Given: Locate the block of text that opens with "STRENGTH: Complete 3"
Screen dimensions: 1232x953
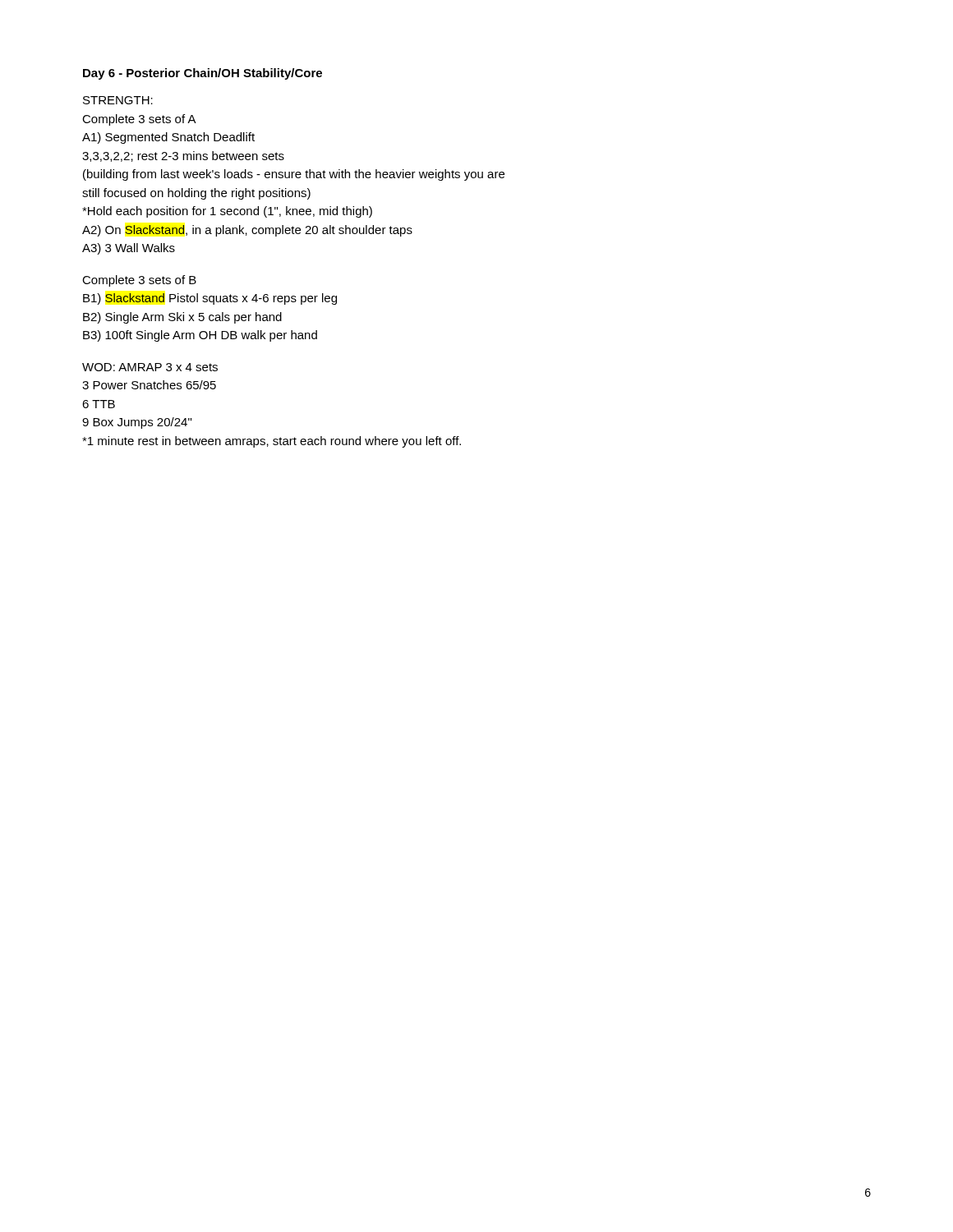Looking at the screenshot, I should point(294,174).
